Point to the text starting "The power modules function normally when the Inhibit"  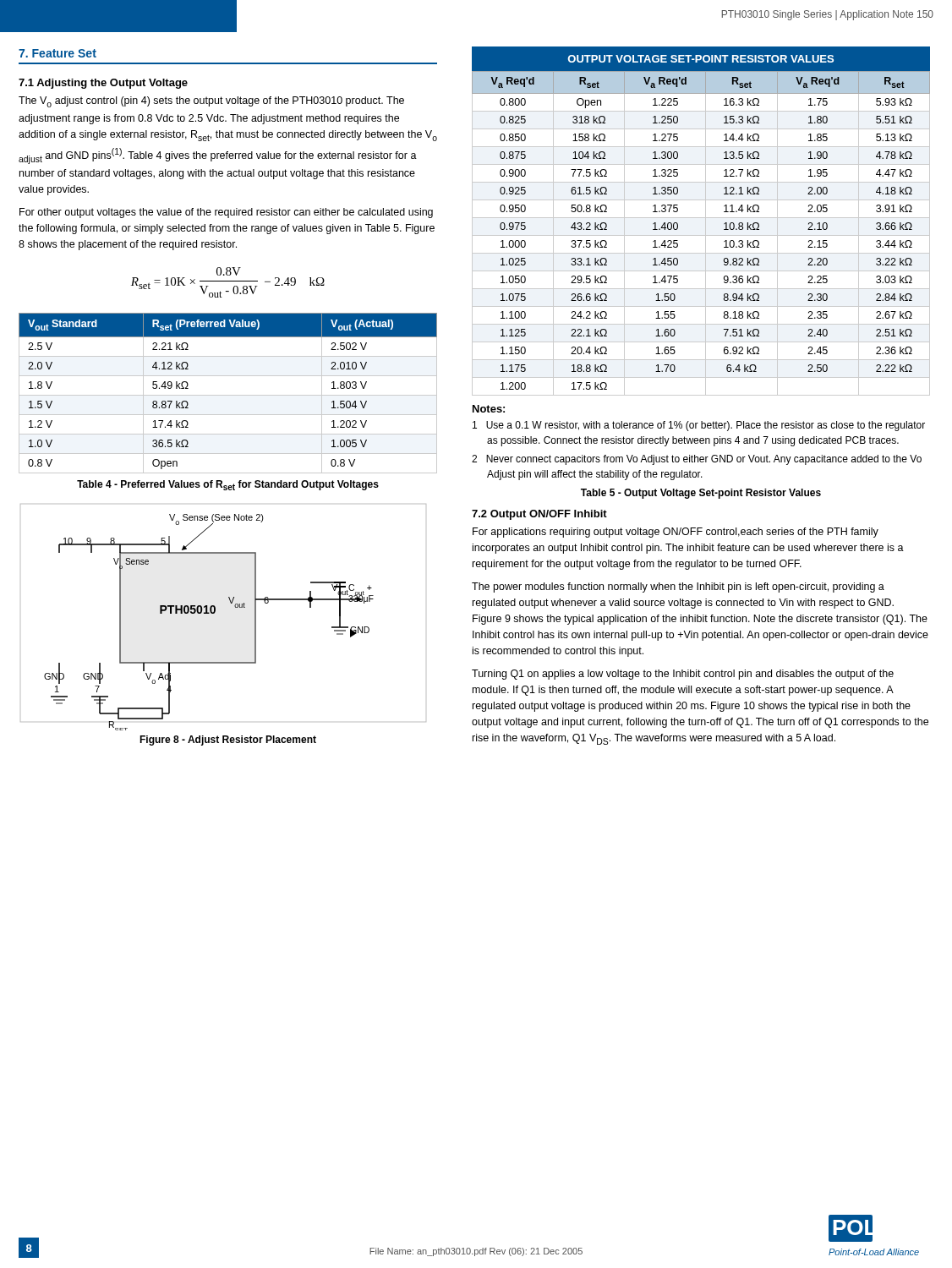point(700,618)
